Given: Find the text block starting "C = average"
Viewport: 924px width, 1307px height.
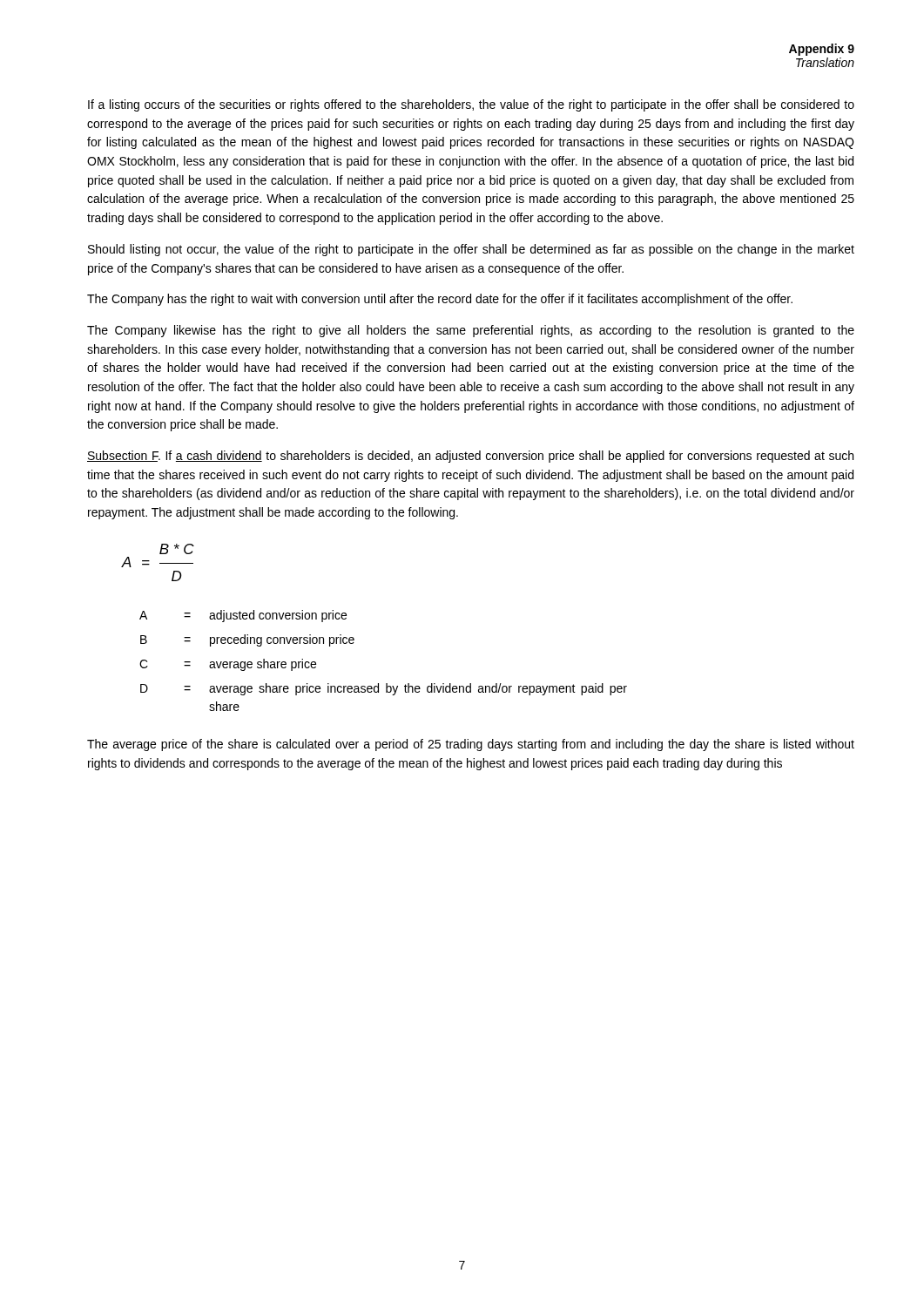Looking at the screenshot, I should click(228, 665).
